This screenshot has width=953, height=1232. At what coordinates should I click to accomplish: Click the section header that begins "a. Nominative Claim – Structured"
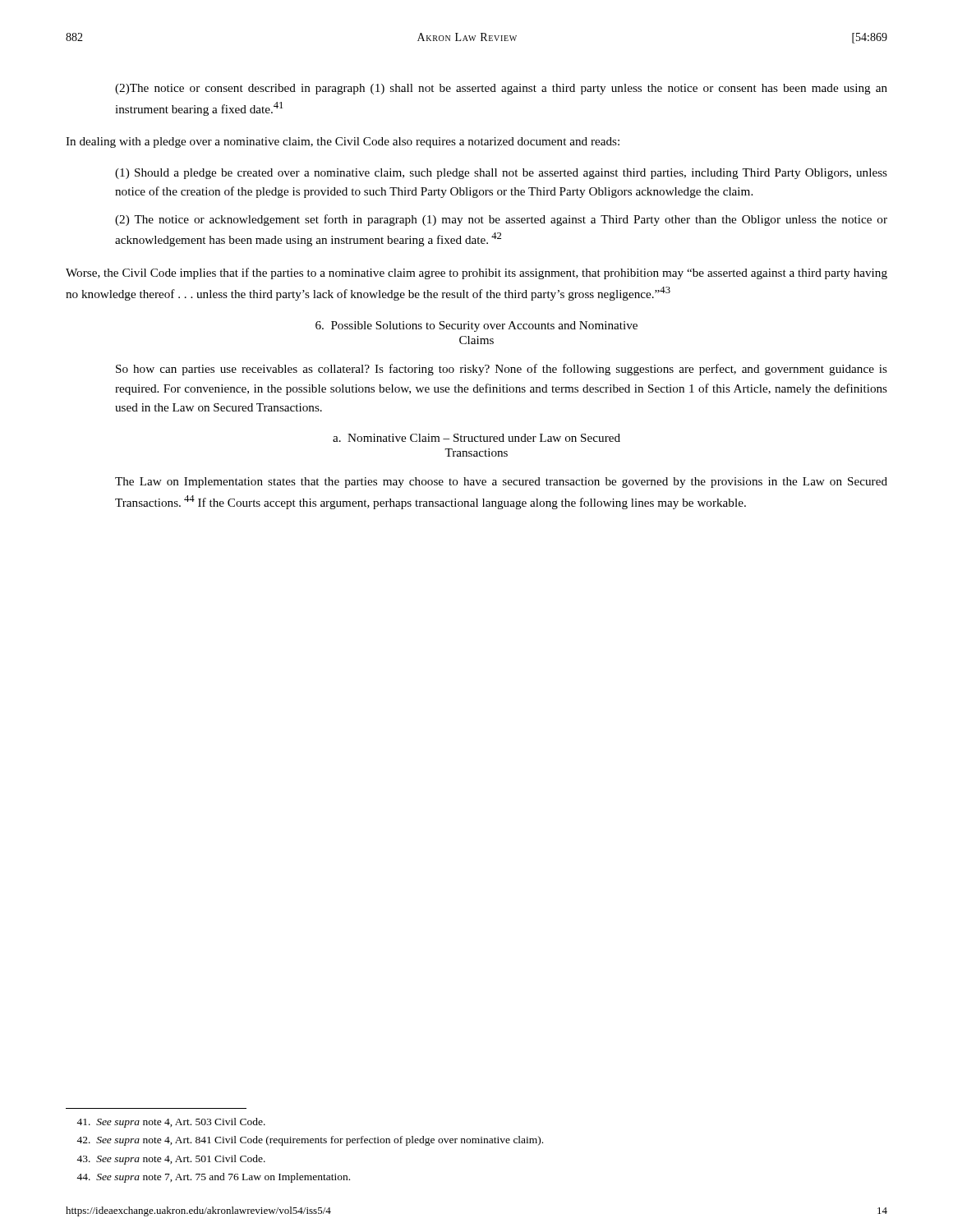[476, 445]
